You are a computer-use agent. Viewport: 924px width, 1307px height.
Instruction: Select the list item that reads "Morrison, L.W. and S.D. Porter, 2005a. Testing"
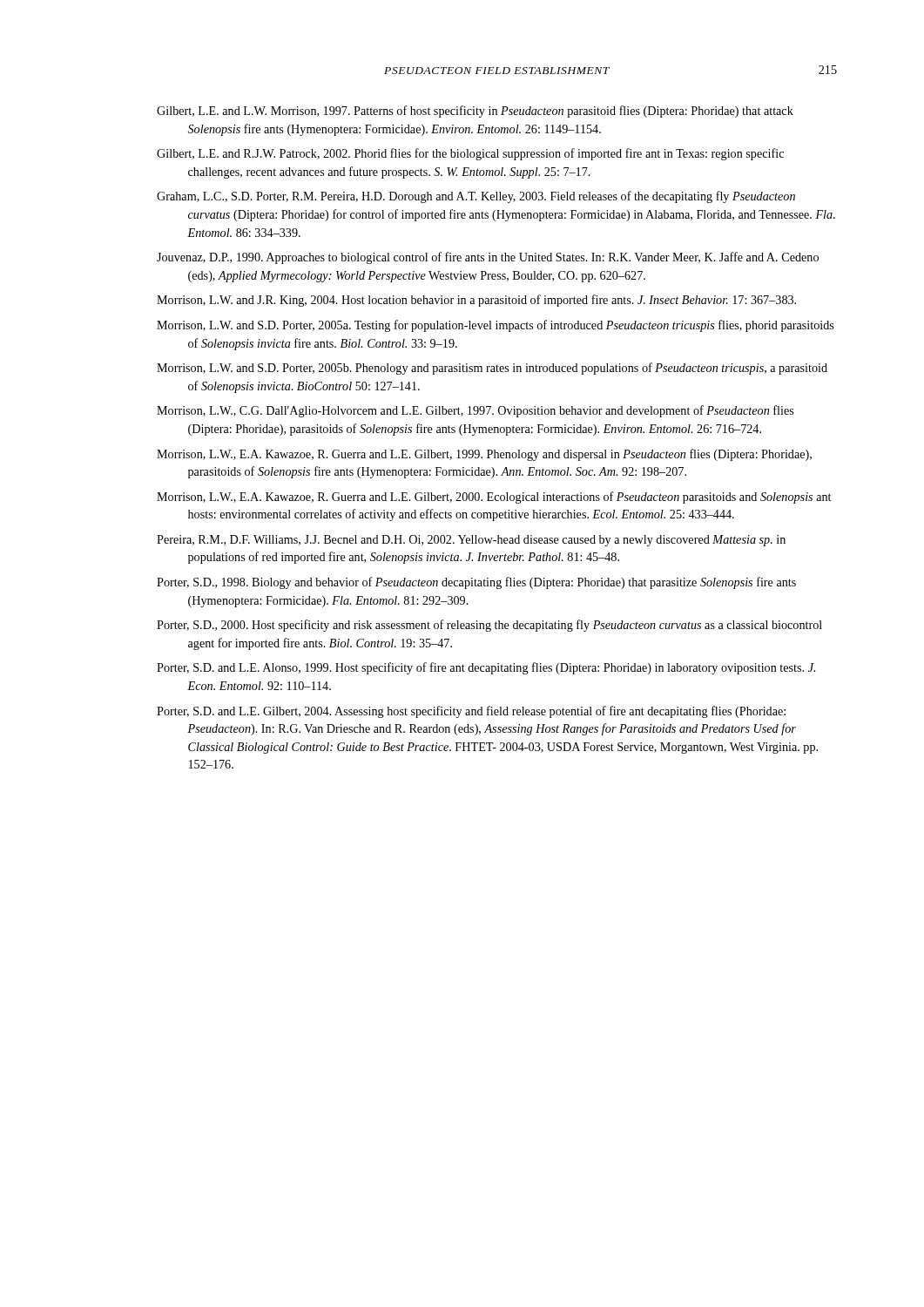[495, 334]
